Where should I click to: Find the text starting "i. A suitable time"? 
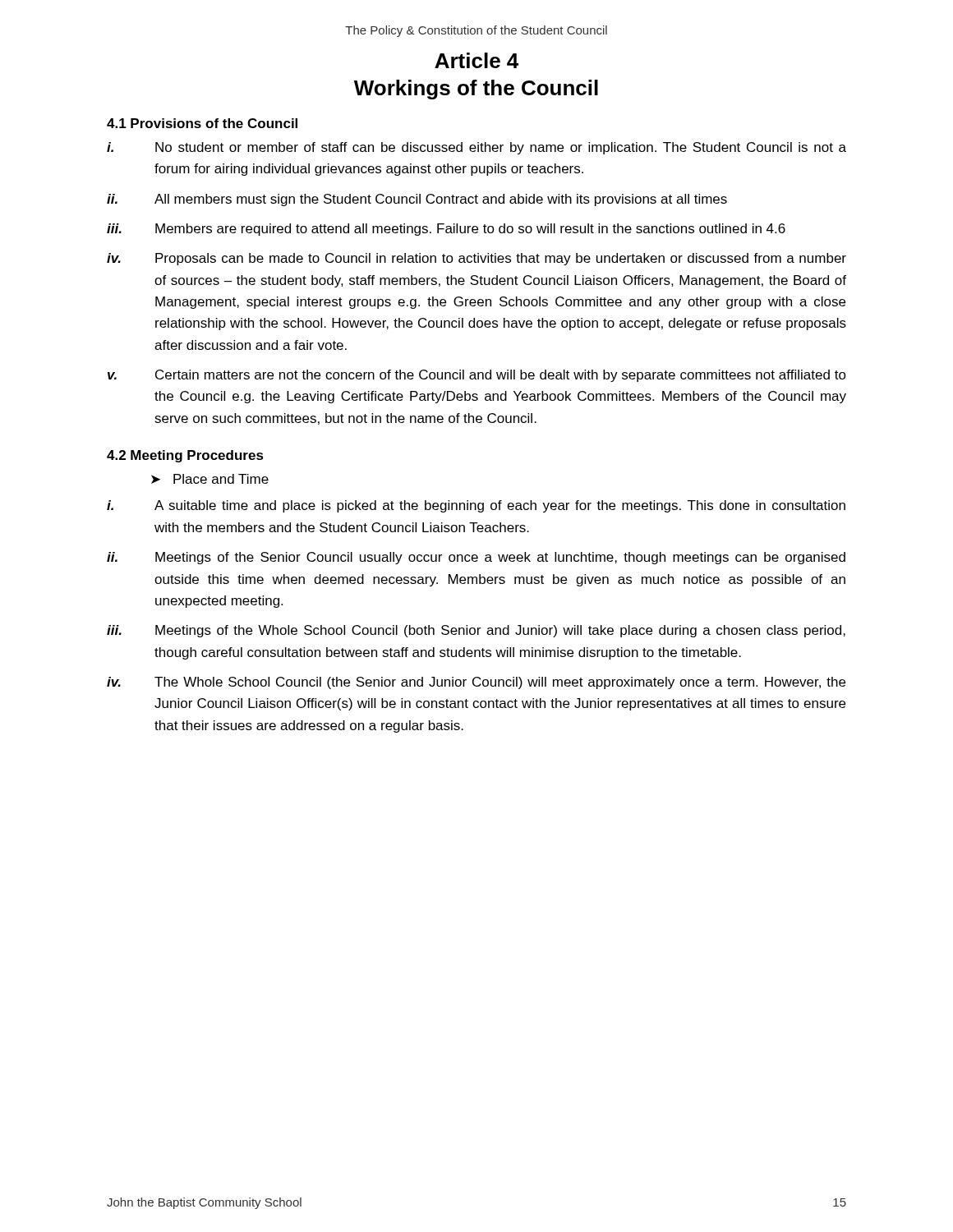tap(476, 517)
